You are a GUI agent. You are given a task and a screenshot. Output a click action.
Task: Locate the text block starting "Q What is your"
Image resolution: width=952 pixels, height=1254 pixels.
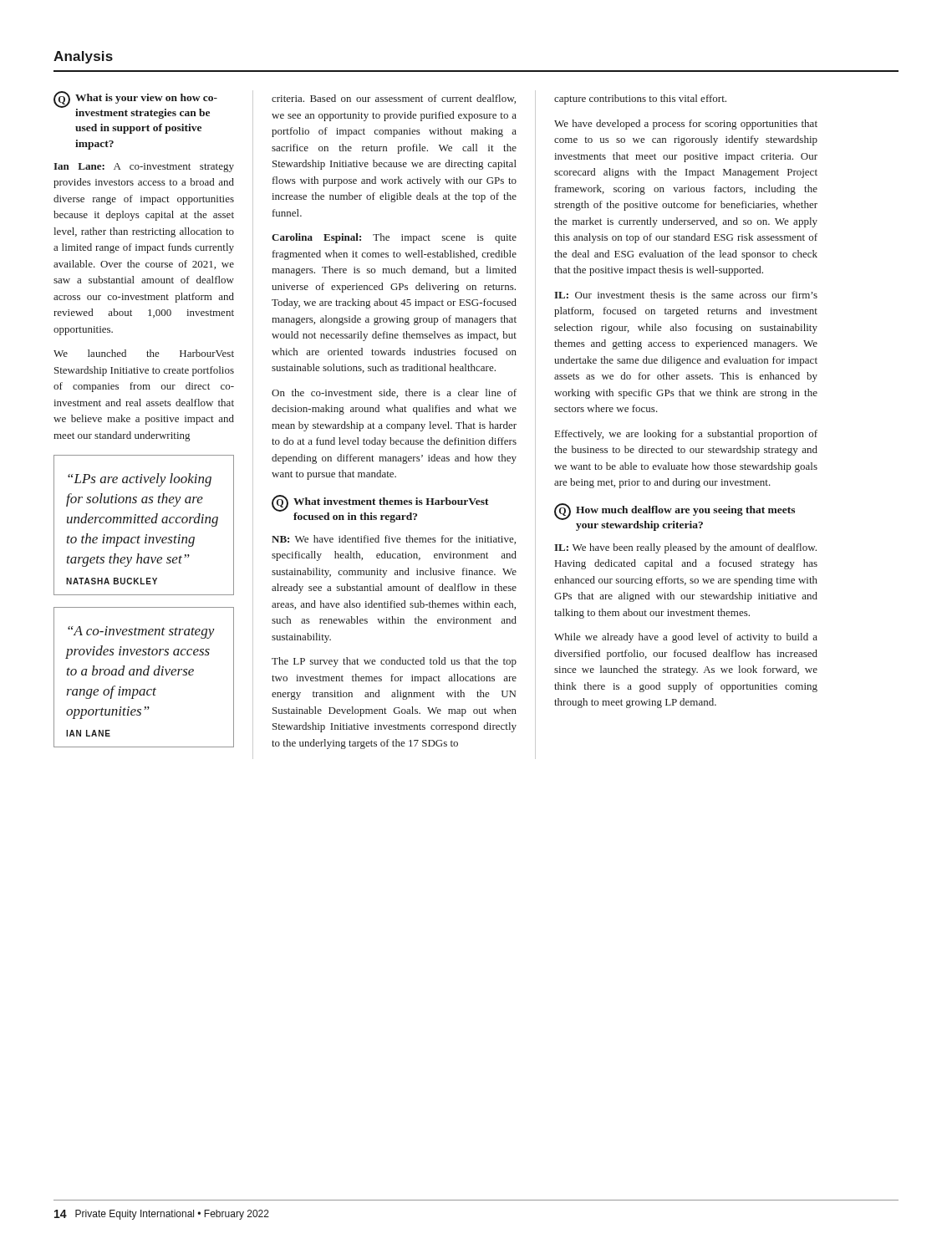pyautogui.click(x=144, y=121)
